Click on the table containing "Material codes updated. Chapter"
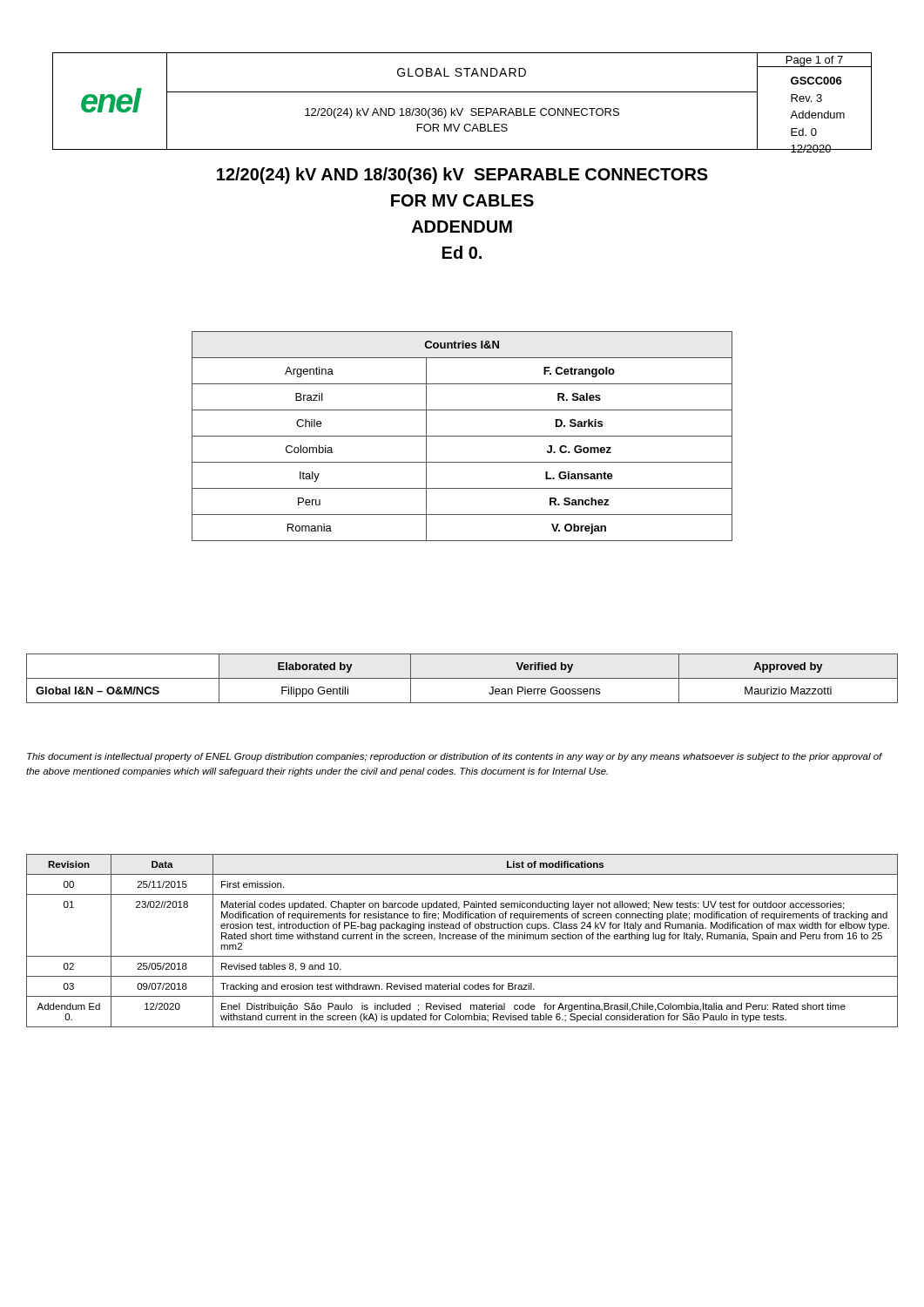 coord(462,941)
